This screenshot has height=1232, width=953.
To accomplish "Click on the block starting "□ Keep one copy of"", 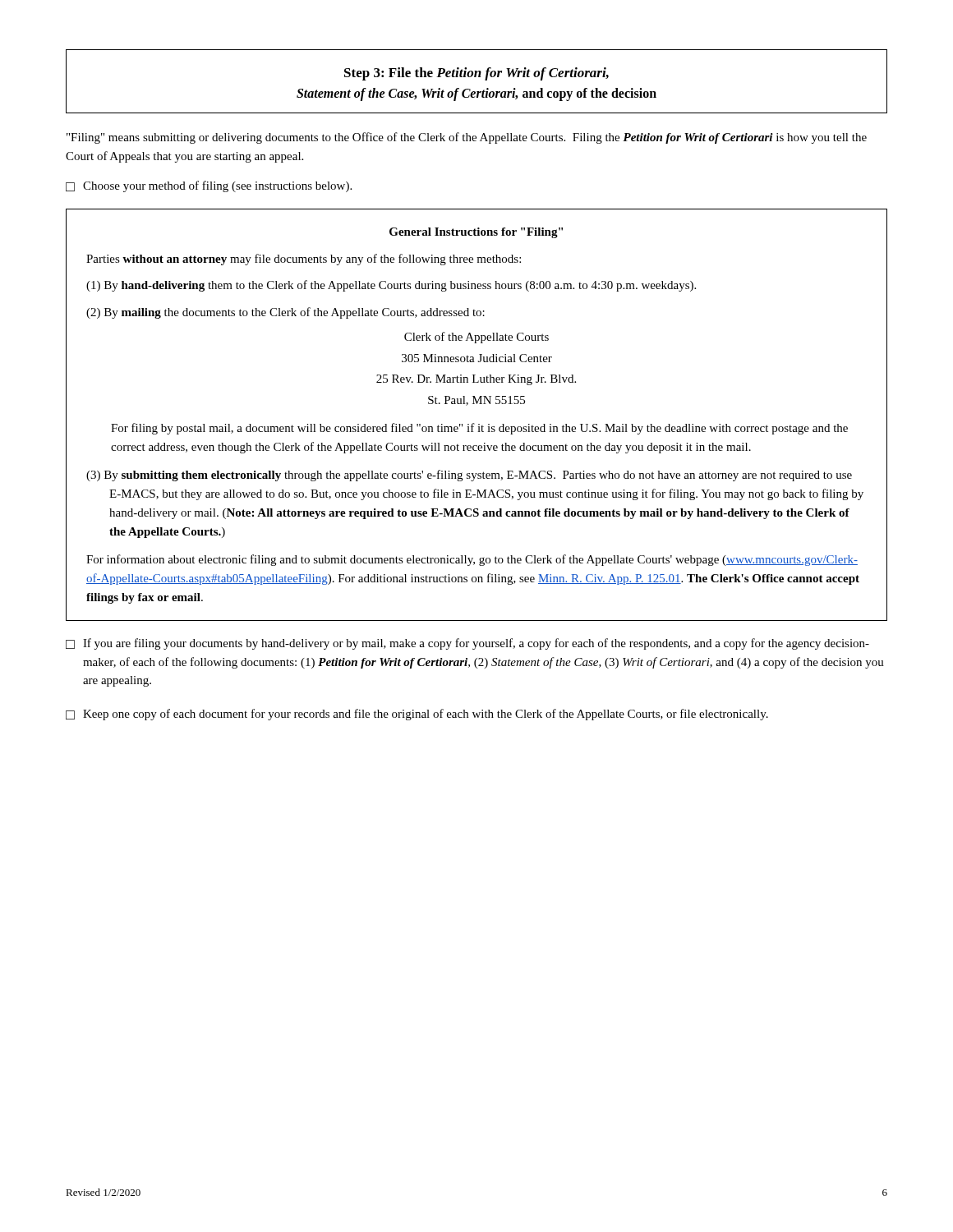I will tap(417, 715).
